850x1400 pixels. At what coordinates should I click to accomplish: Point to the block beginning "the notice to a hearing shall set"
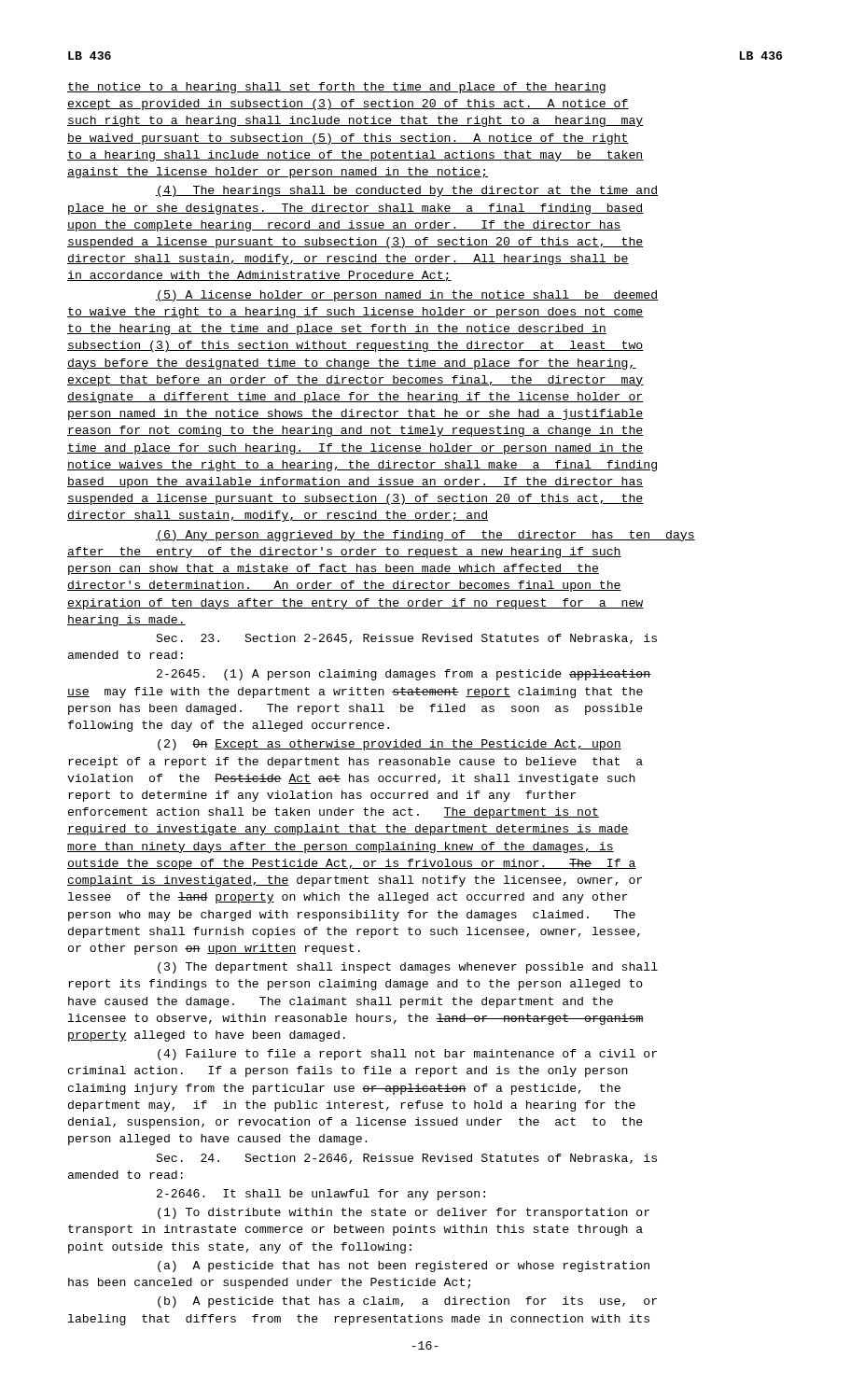coord(425,704)
